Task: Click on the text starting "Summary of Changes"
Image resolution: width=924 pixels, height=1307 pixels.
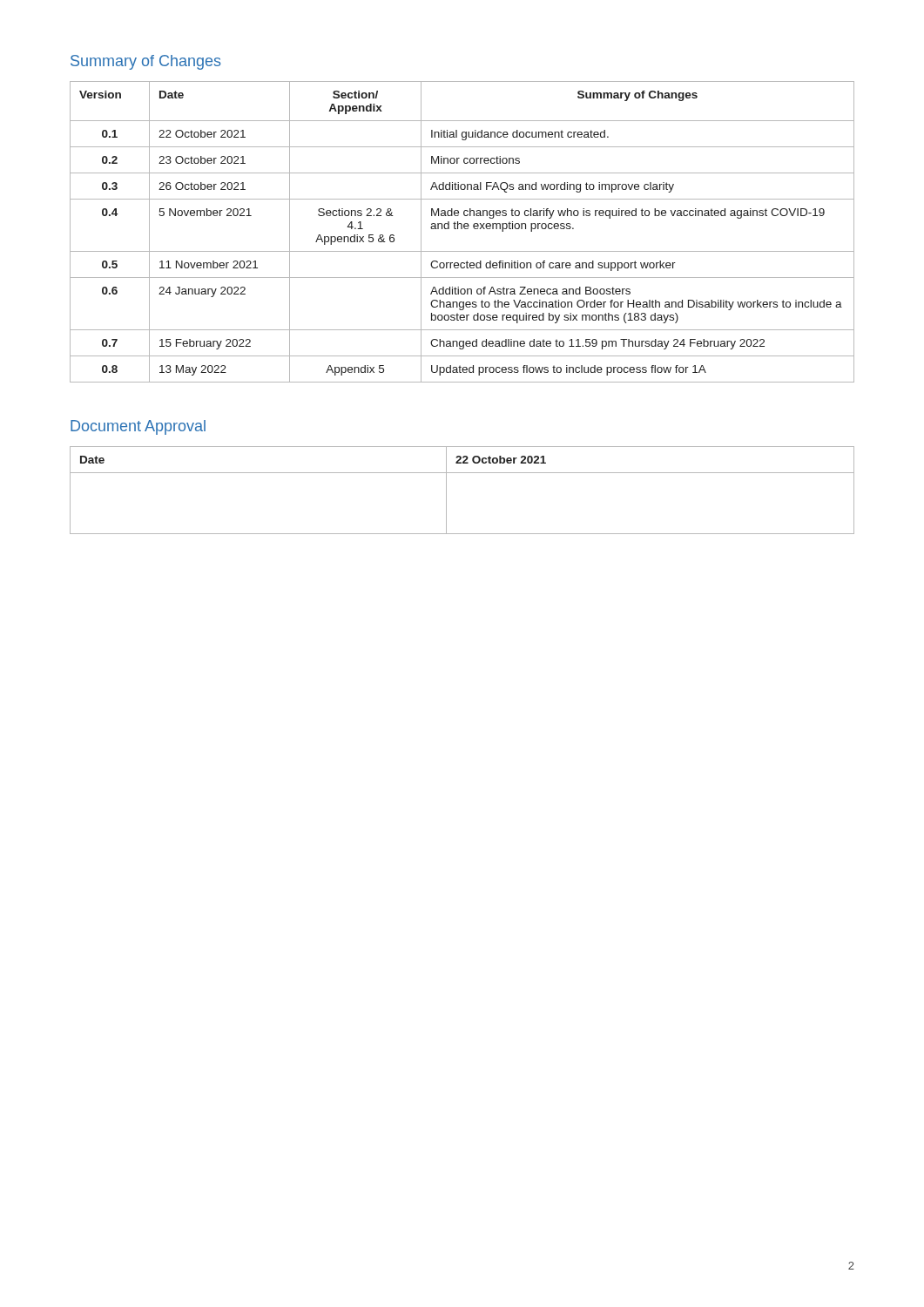Action: [146, 62]
